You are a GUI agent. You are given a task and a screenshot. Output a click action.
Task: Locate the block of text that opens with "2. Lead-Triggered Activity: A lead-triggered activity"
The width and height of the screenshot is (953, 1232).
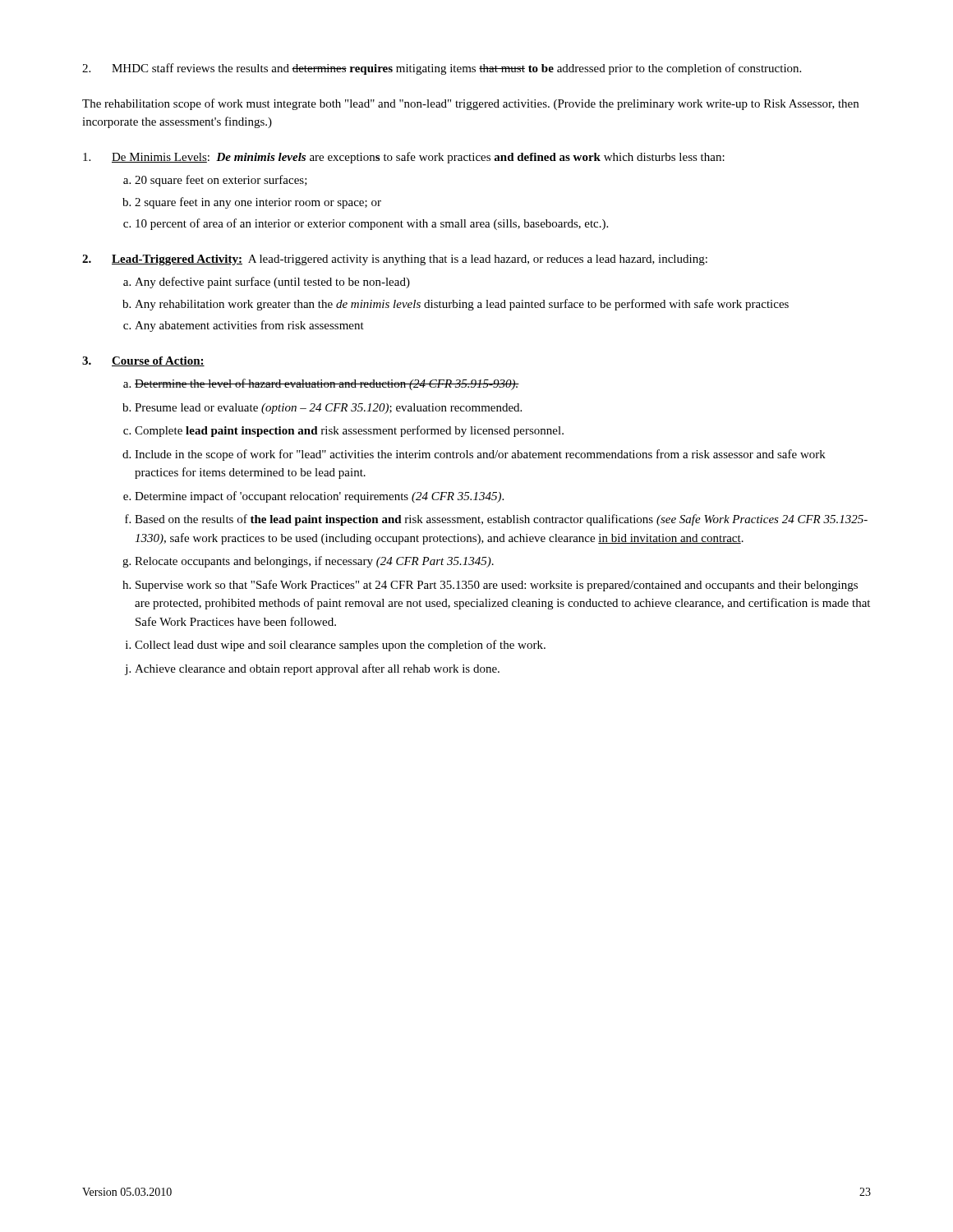436,294
